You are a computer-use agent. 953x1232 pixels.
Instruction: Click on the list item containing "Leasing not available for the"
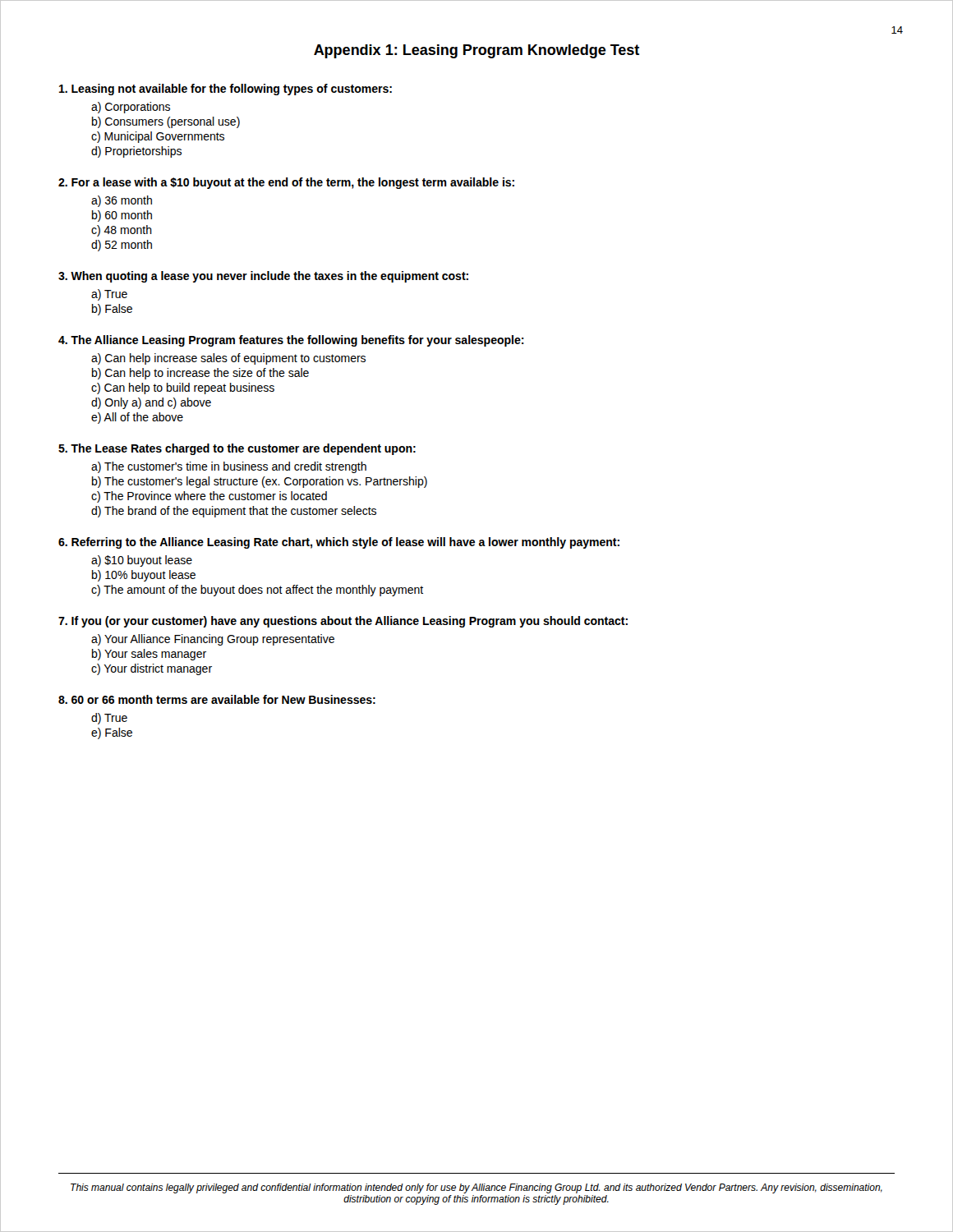pyautogui.click(x=226, y=90)
